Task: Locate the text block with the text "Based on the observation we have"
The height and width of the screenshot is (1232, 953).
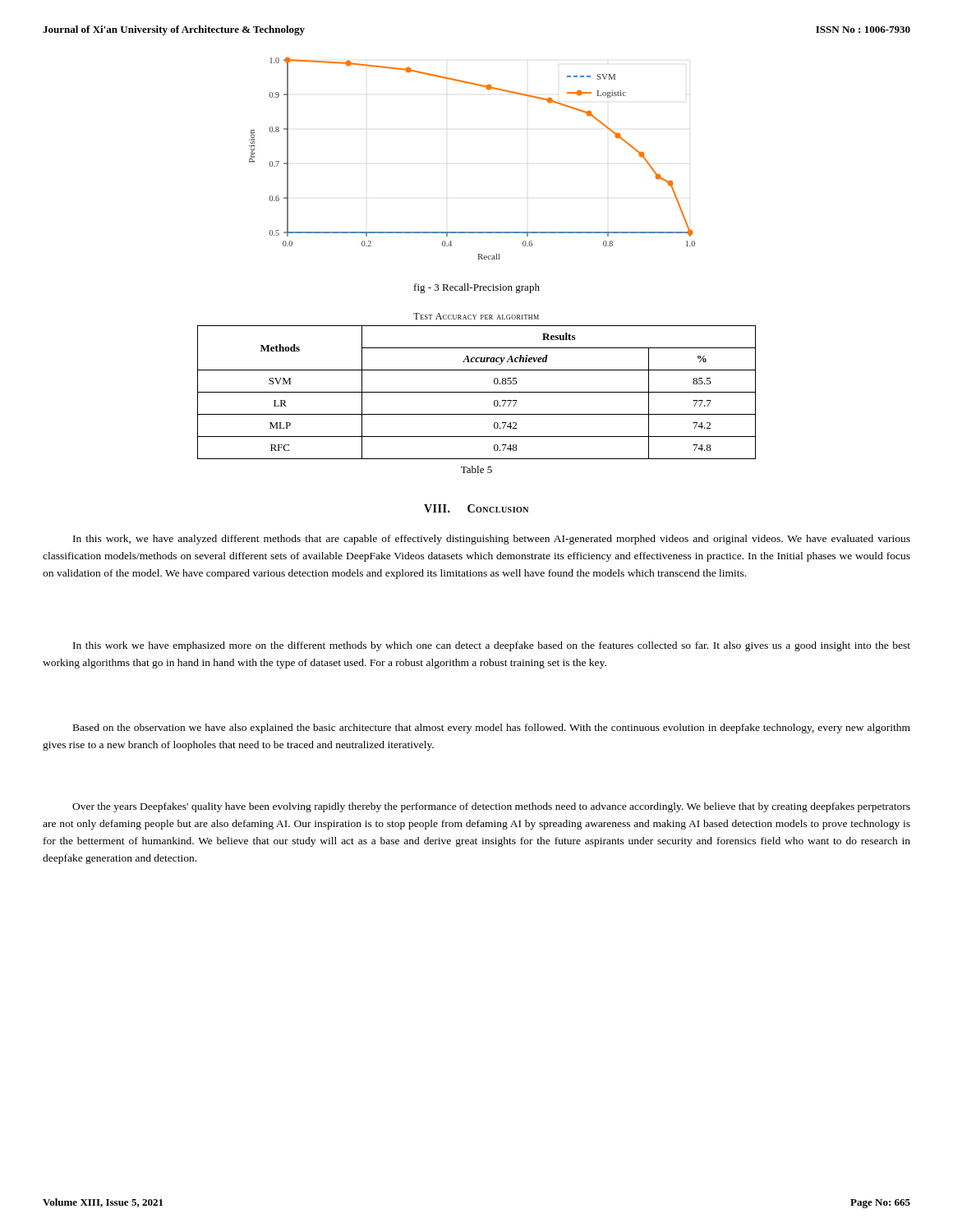Action: point(476,736)
